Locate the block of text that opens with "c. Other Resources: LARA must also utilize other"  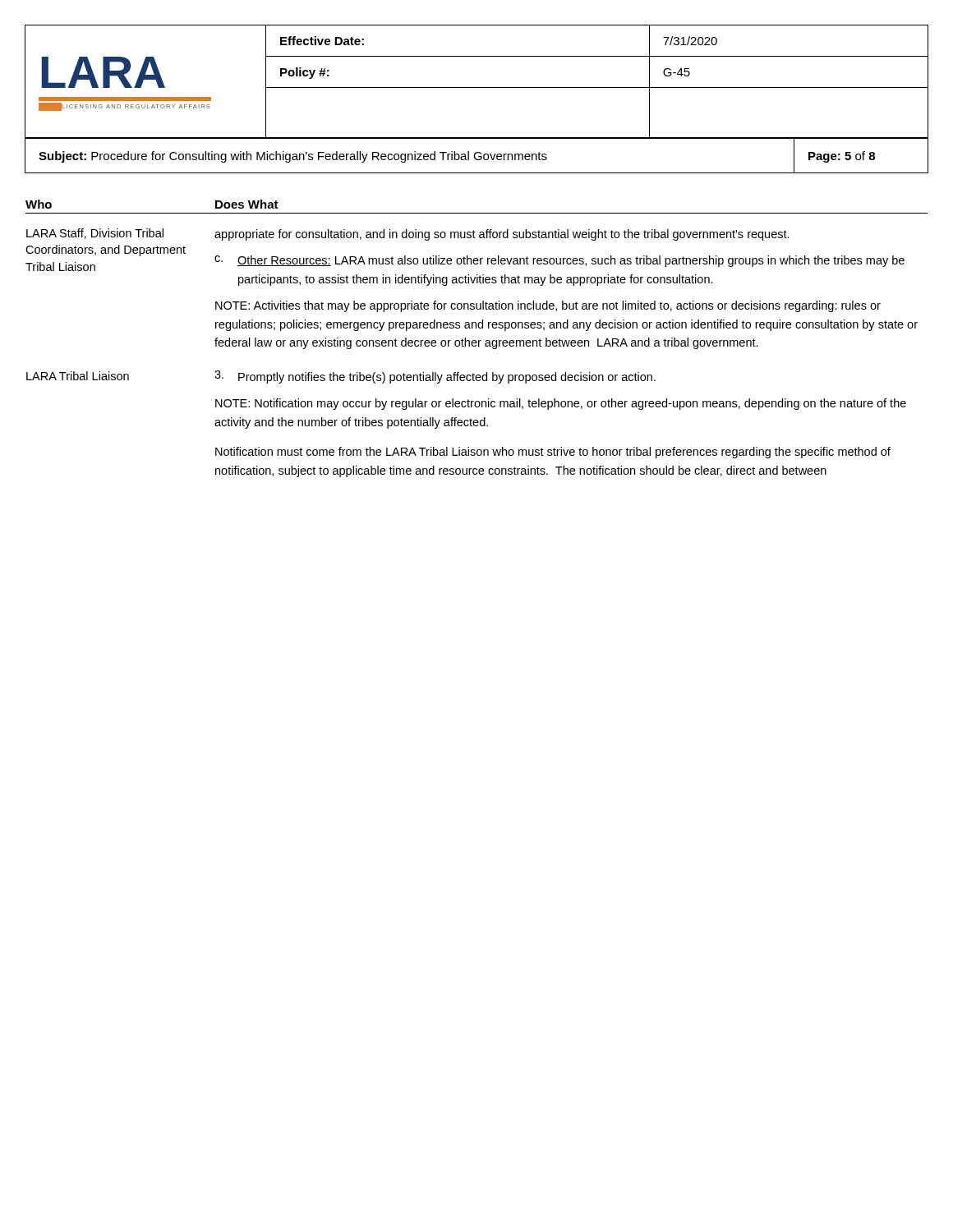pyautogui.click(x=571, y=270)
